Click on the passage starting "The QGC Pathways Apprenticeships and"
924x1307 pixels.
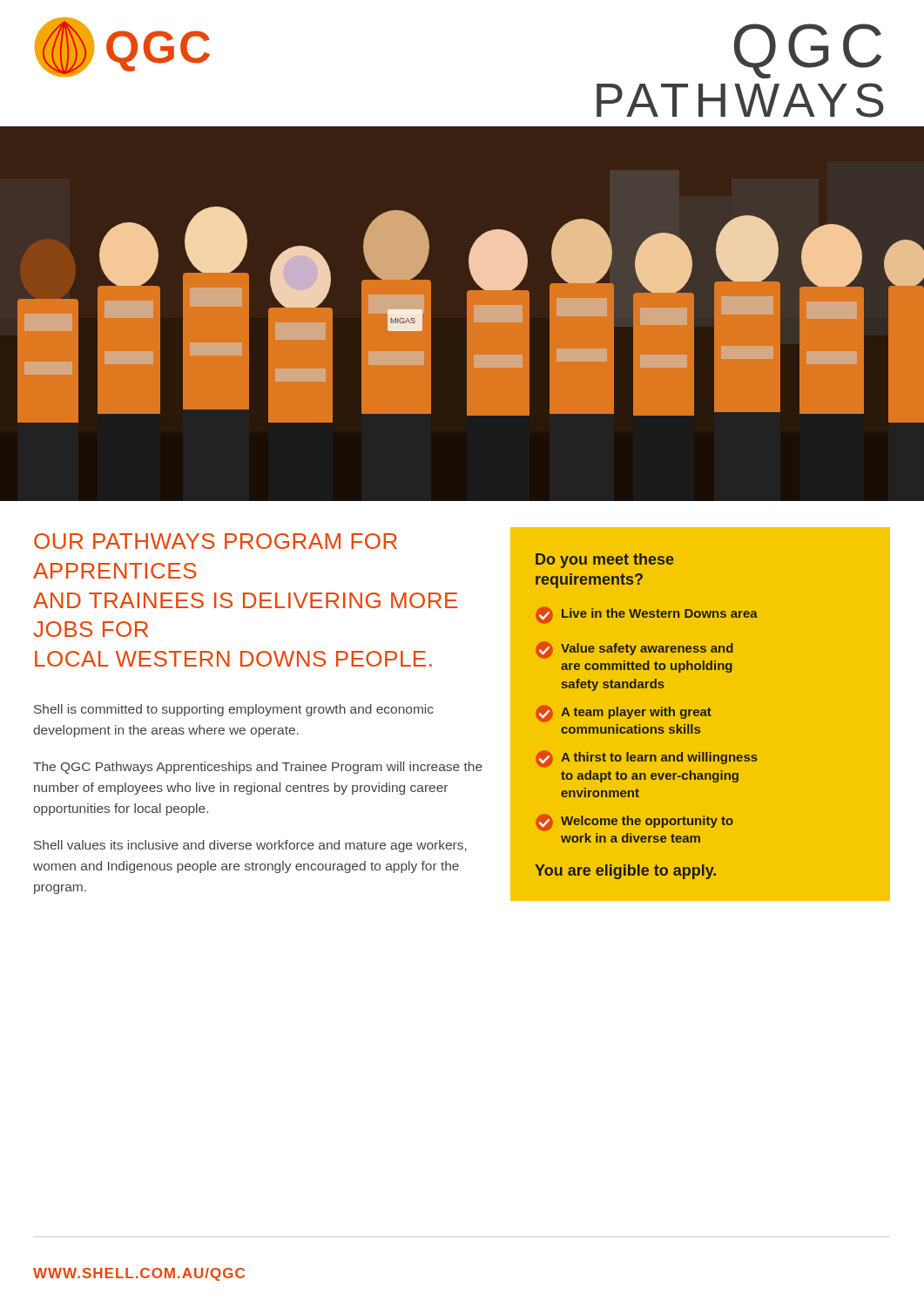coord(258,787)
